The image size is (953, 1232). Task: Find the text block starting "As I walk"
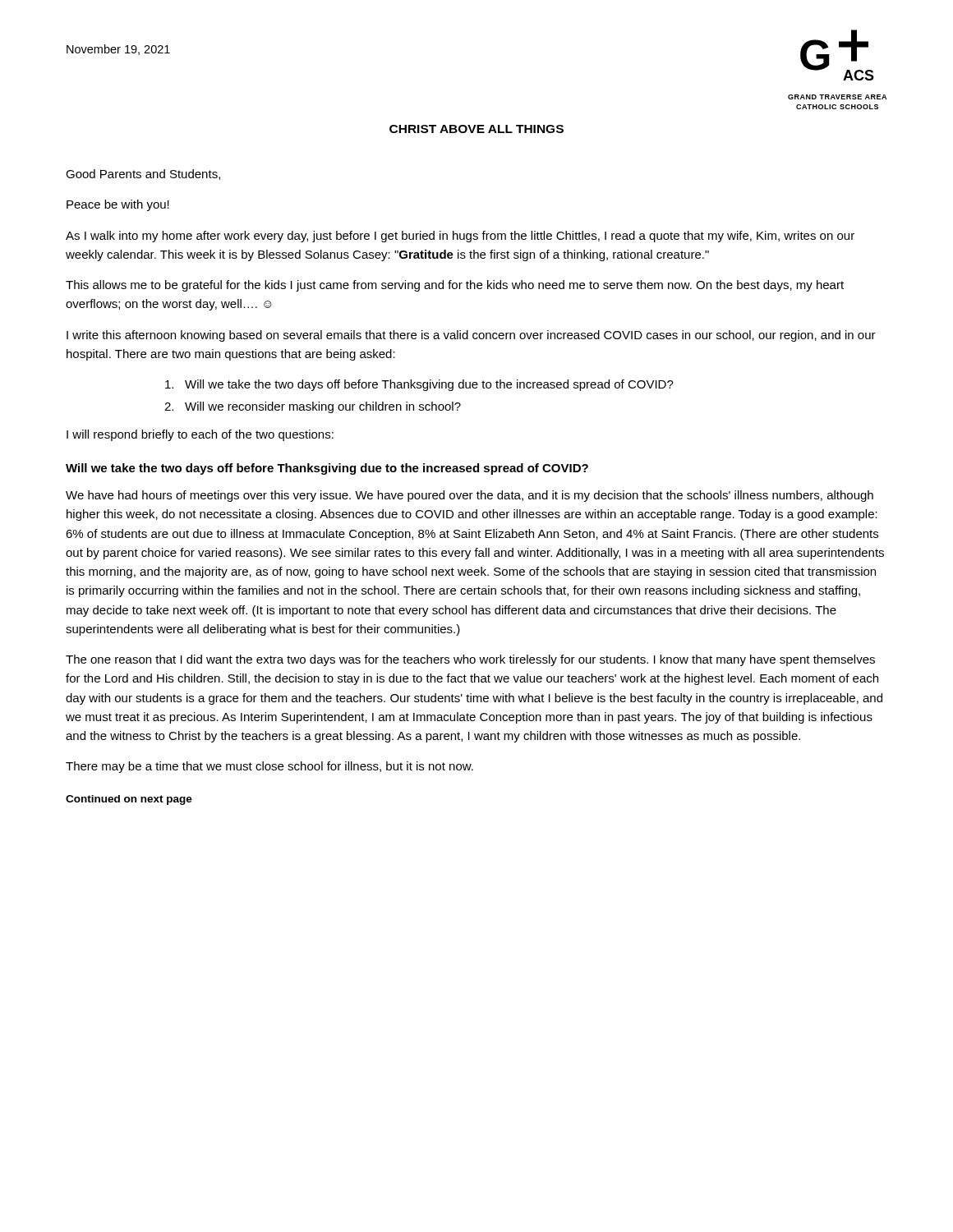[460, 244]
